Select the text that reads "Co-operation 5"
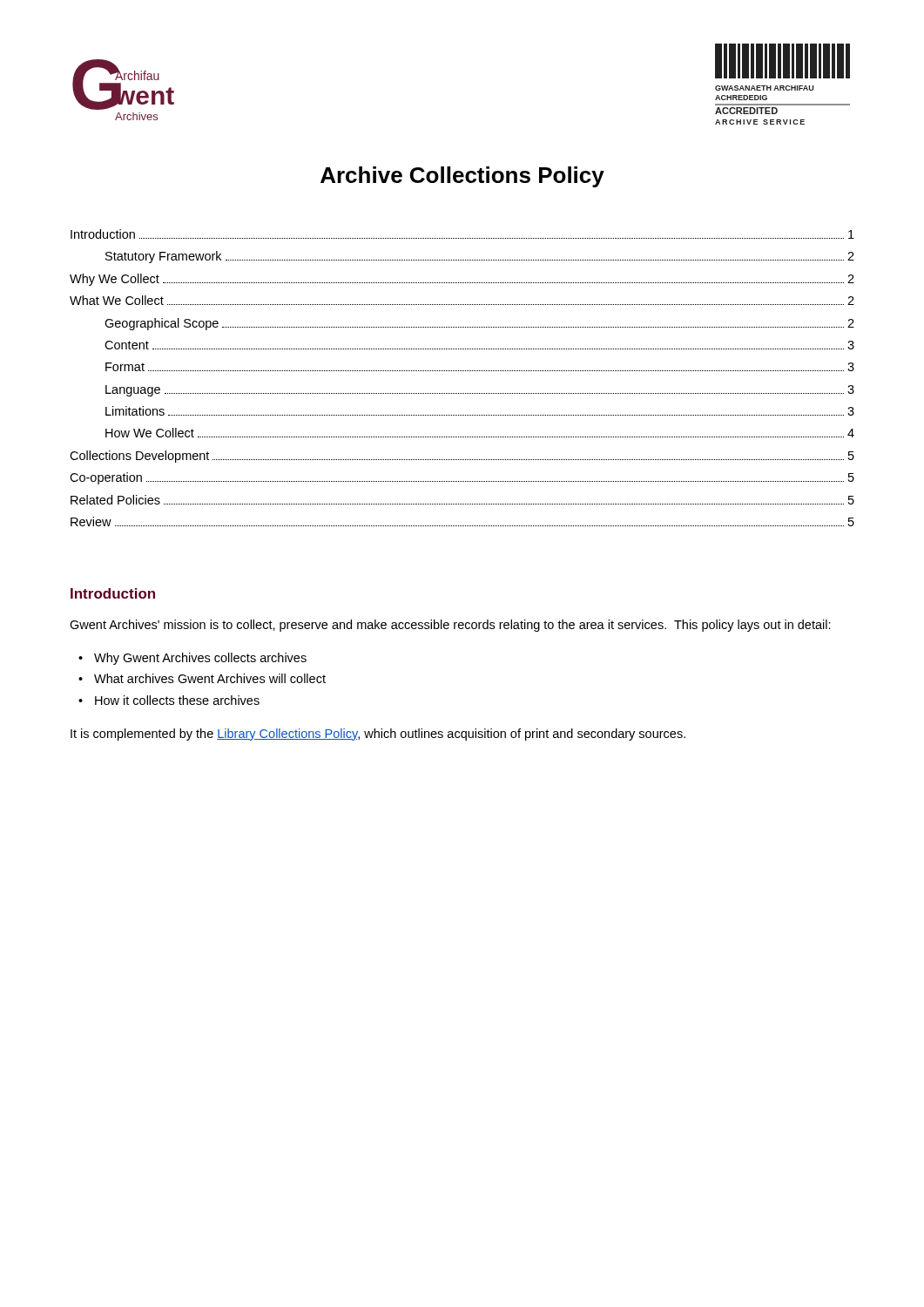Viewport: 924px width, 1307px height. click(x=462, y=478)
